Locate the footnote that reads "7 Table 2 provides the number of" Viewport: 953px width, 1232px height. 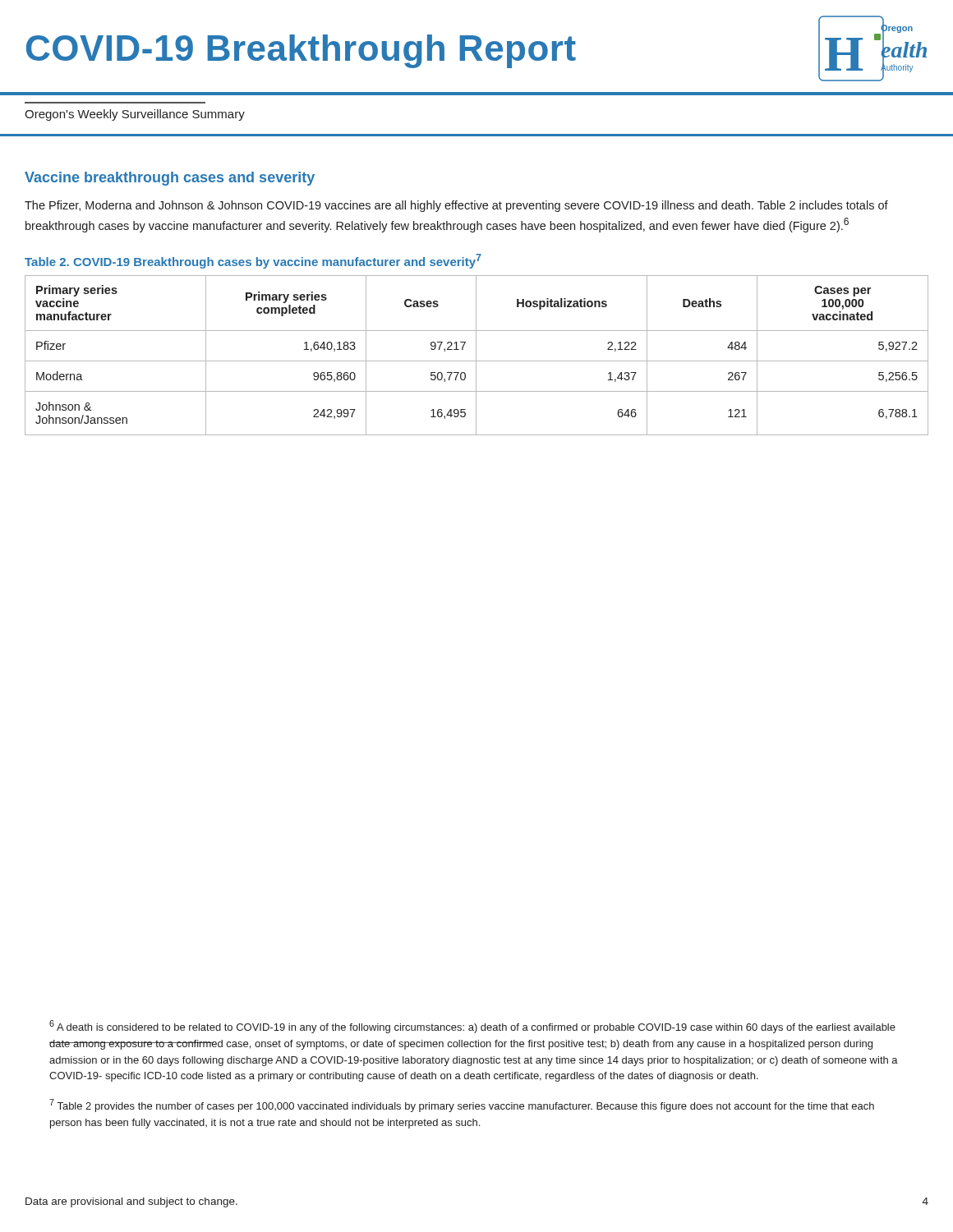coord(462,1113)
